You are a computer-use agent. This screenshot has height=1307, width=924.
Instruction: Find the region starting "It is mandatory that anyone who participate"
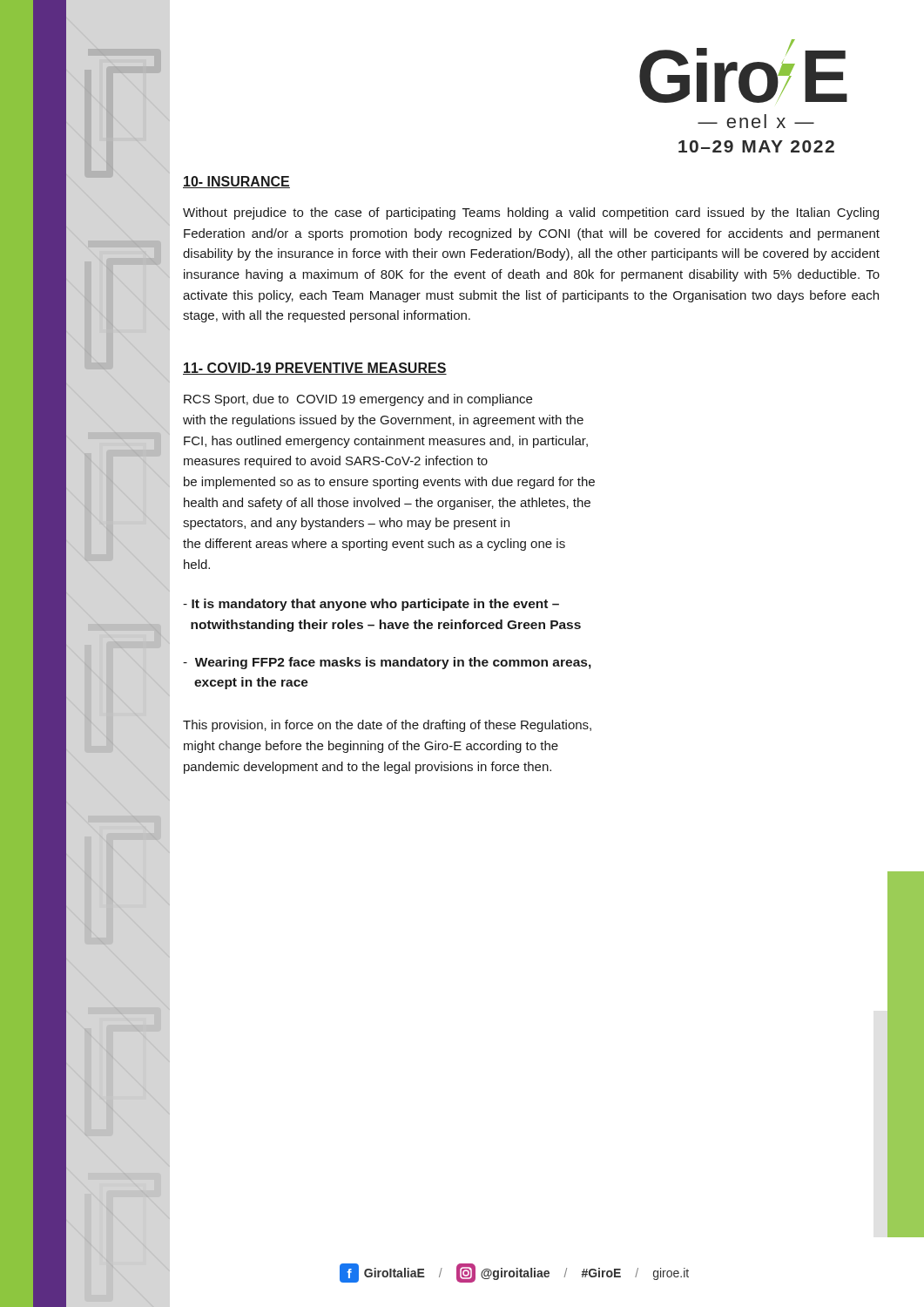[382, 614]
